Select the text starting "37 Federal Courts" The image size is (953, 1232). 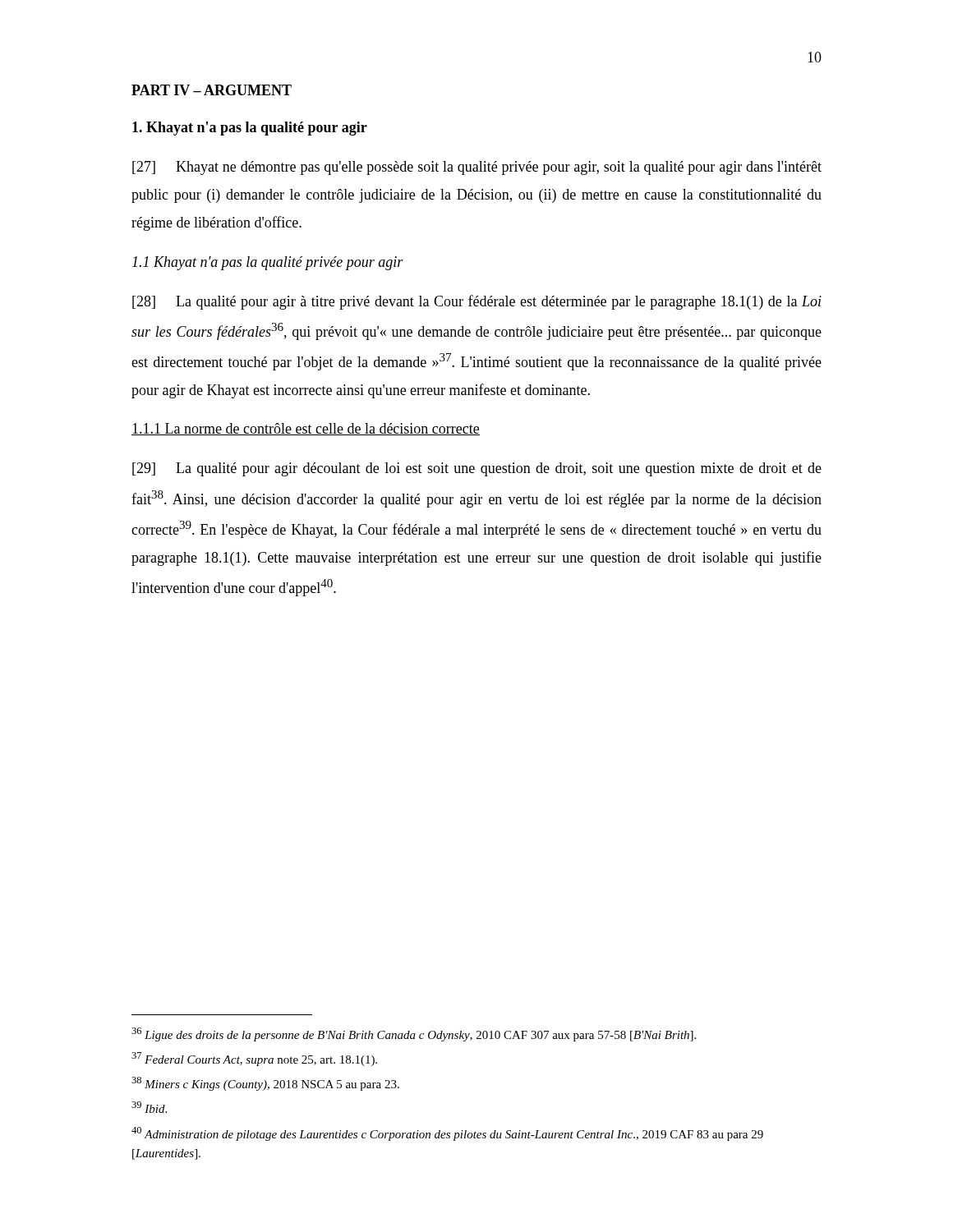tap(255, 1058)
